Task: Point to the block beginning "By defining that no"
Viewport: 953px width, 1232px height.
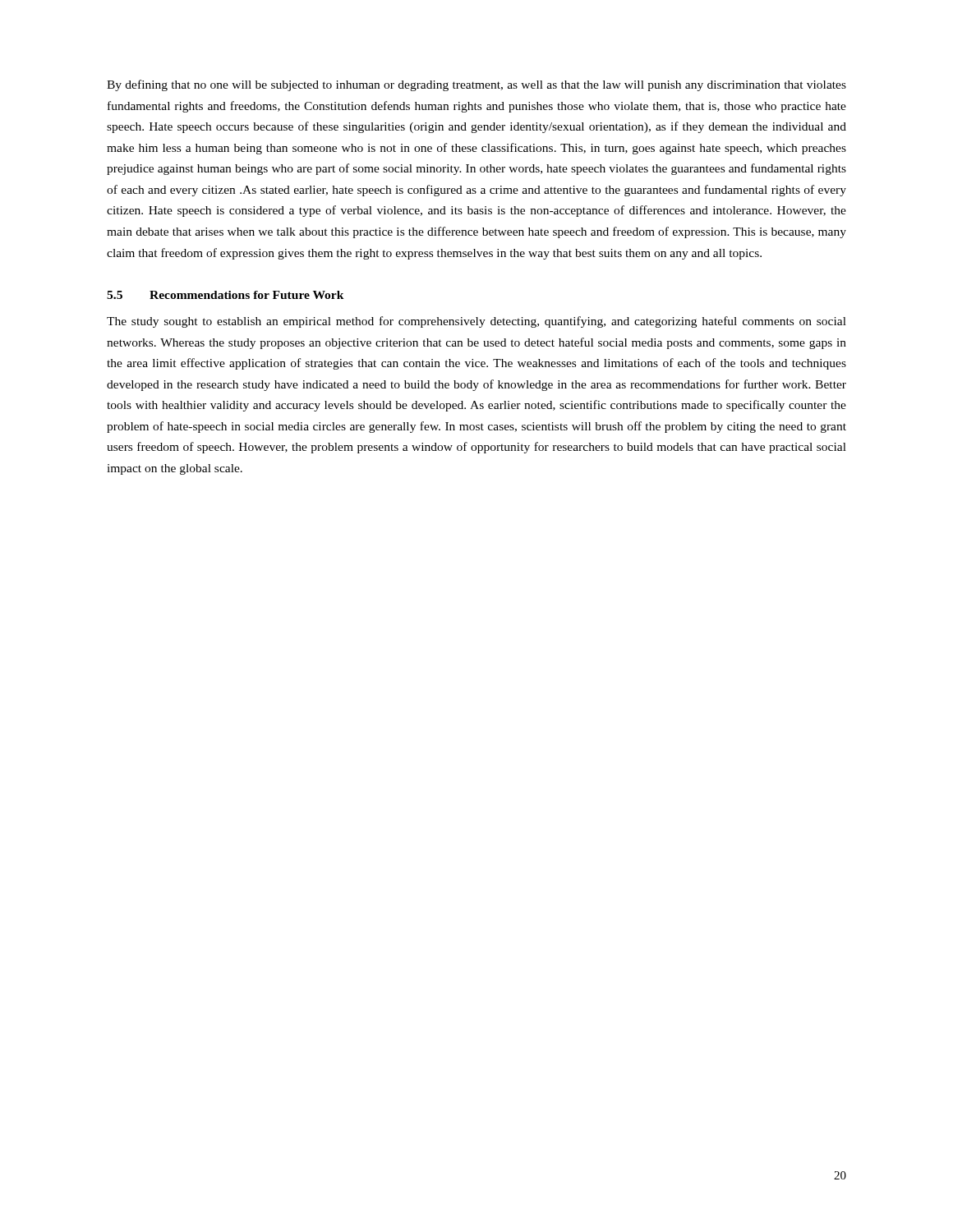Action: click(476, 168)
